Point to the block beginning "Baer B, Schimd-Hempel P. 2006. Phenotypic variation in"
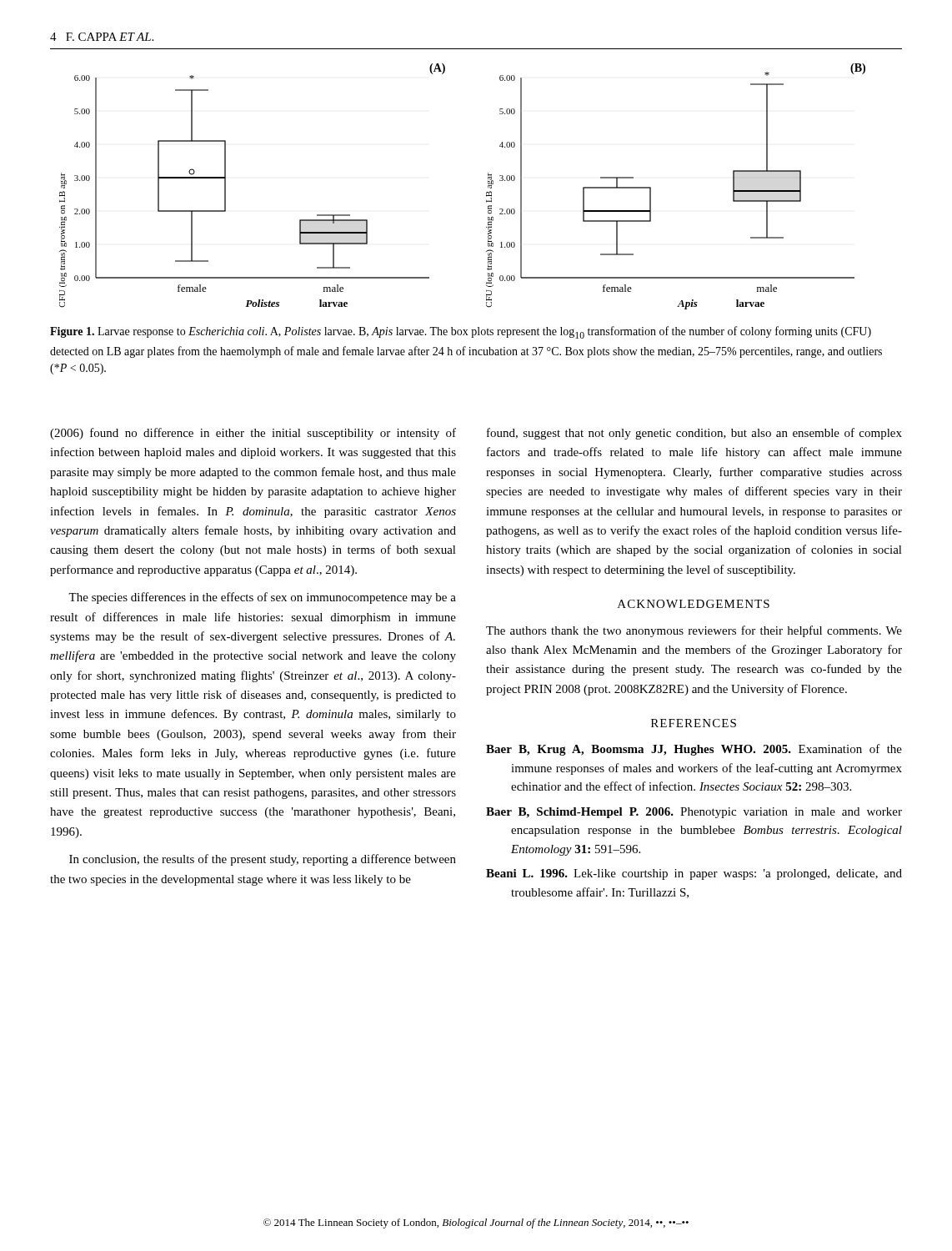952x1251 pixels. click(x=694, y=830)
